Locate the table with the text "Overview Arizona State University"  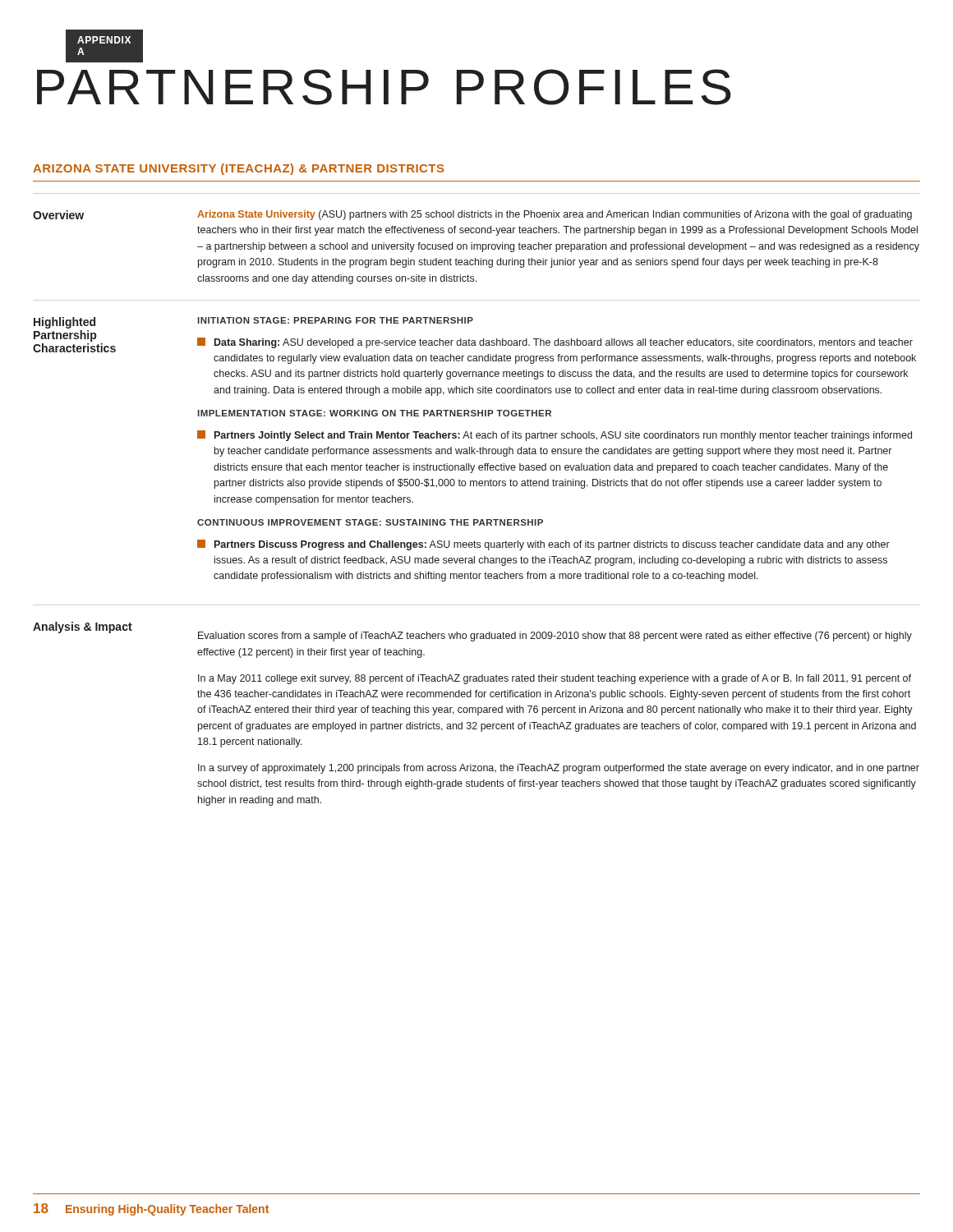(x=476, y=682)
